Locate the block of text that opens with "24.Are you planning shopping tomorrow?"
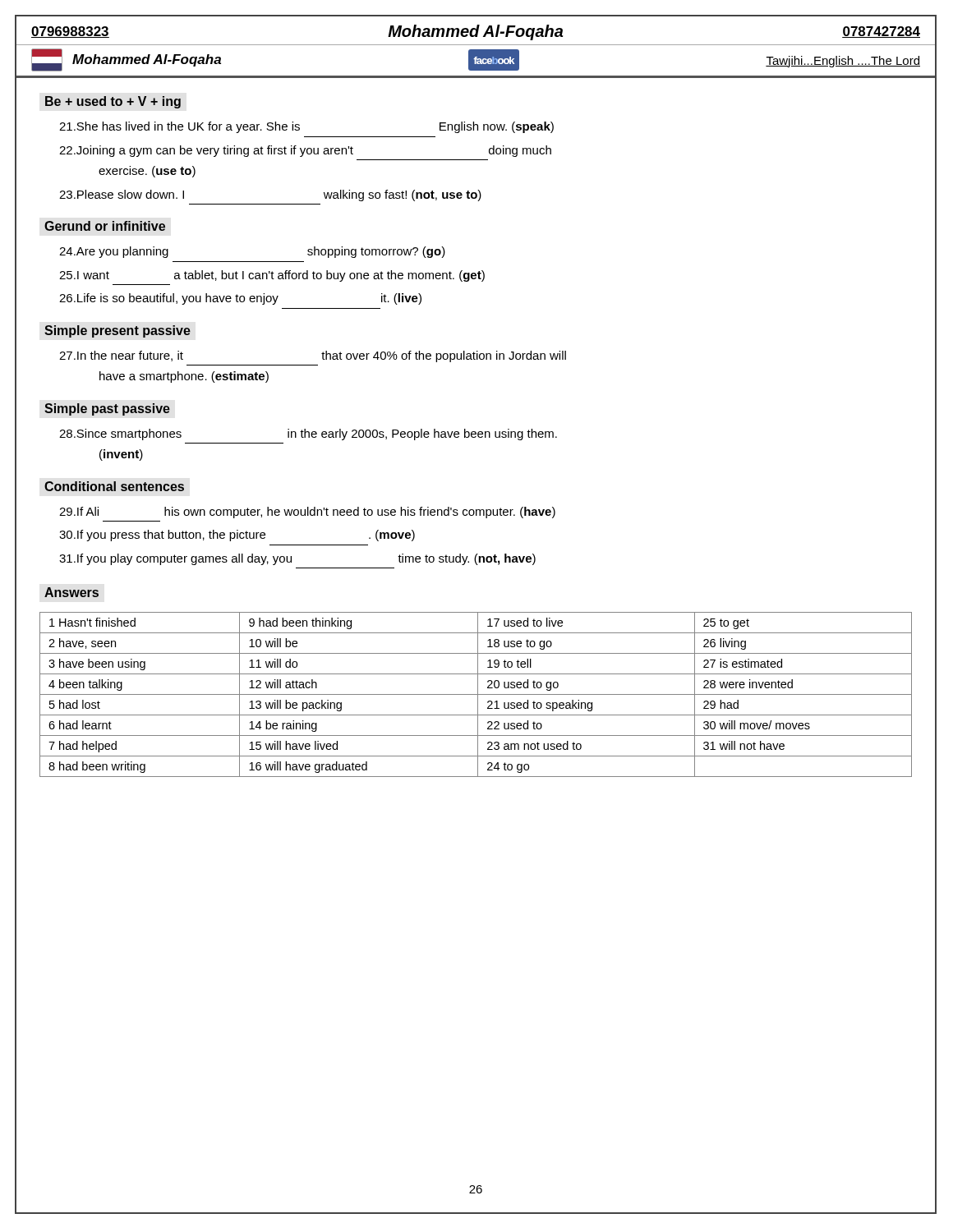This screenshot has width=953, height=1232. (x=252, y=253)
